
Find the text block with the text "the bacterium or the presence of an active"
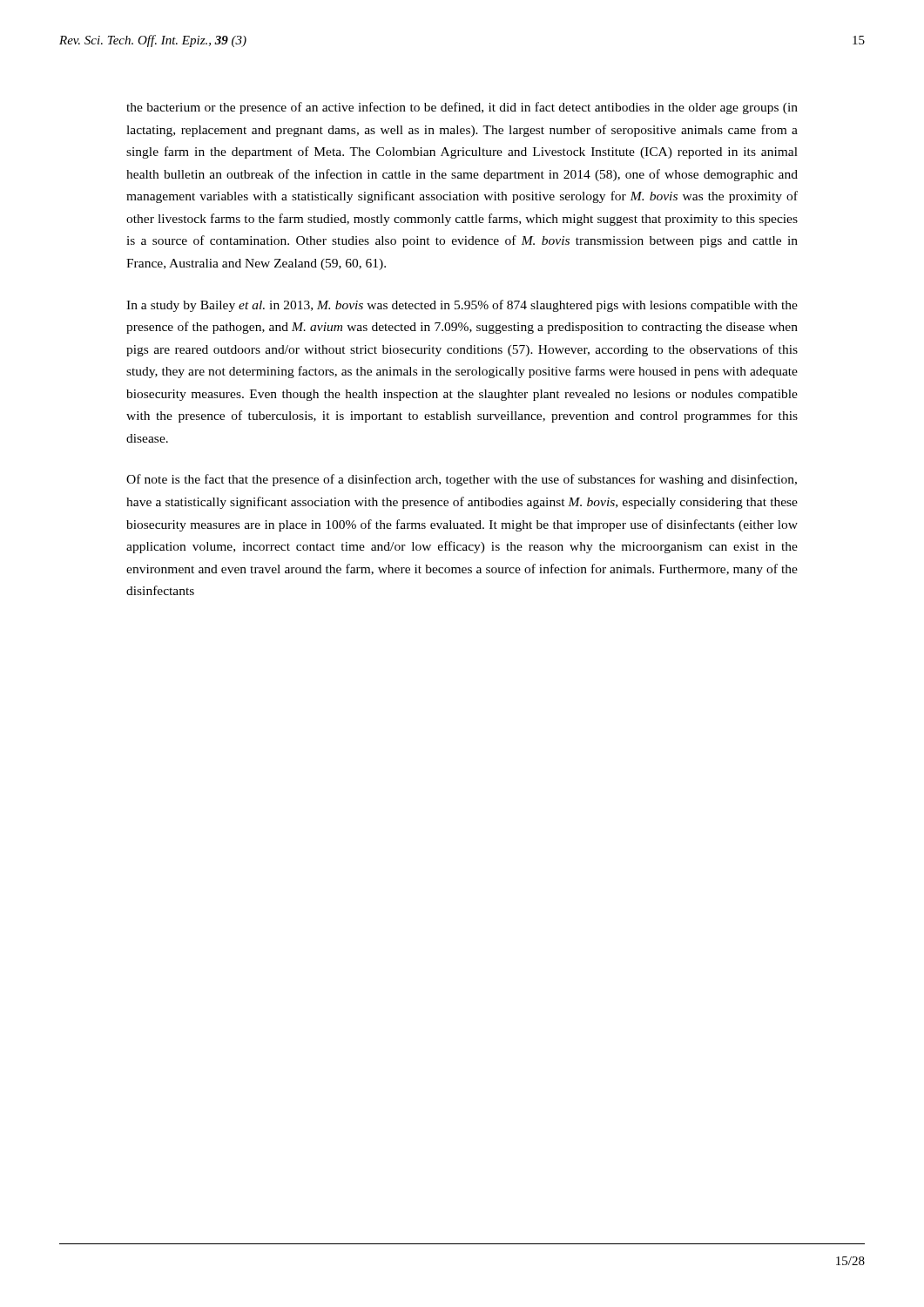pos(462,185)
